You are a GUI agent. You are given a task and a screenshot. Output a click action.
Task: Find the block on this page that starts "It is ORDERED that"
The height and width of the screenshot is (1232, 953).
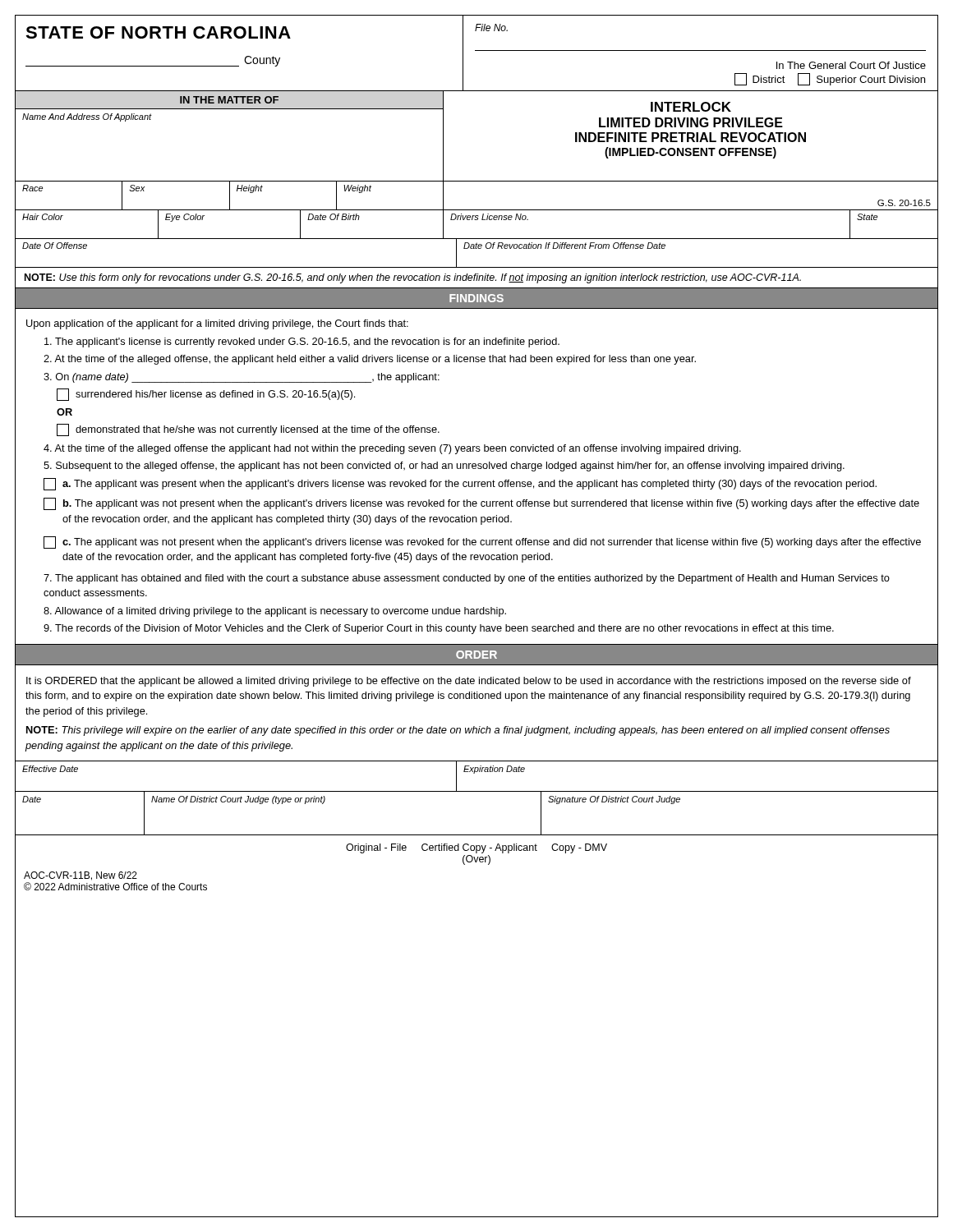pos(469,682)
